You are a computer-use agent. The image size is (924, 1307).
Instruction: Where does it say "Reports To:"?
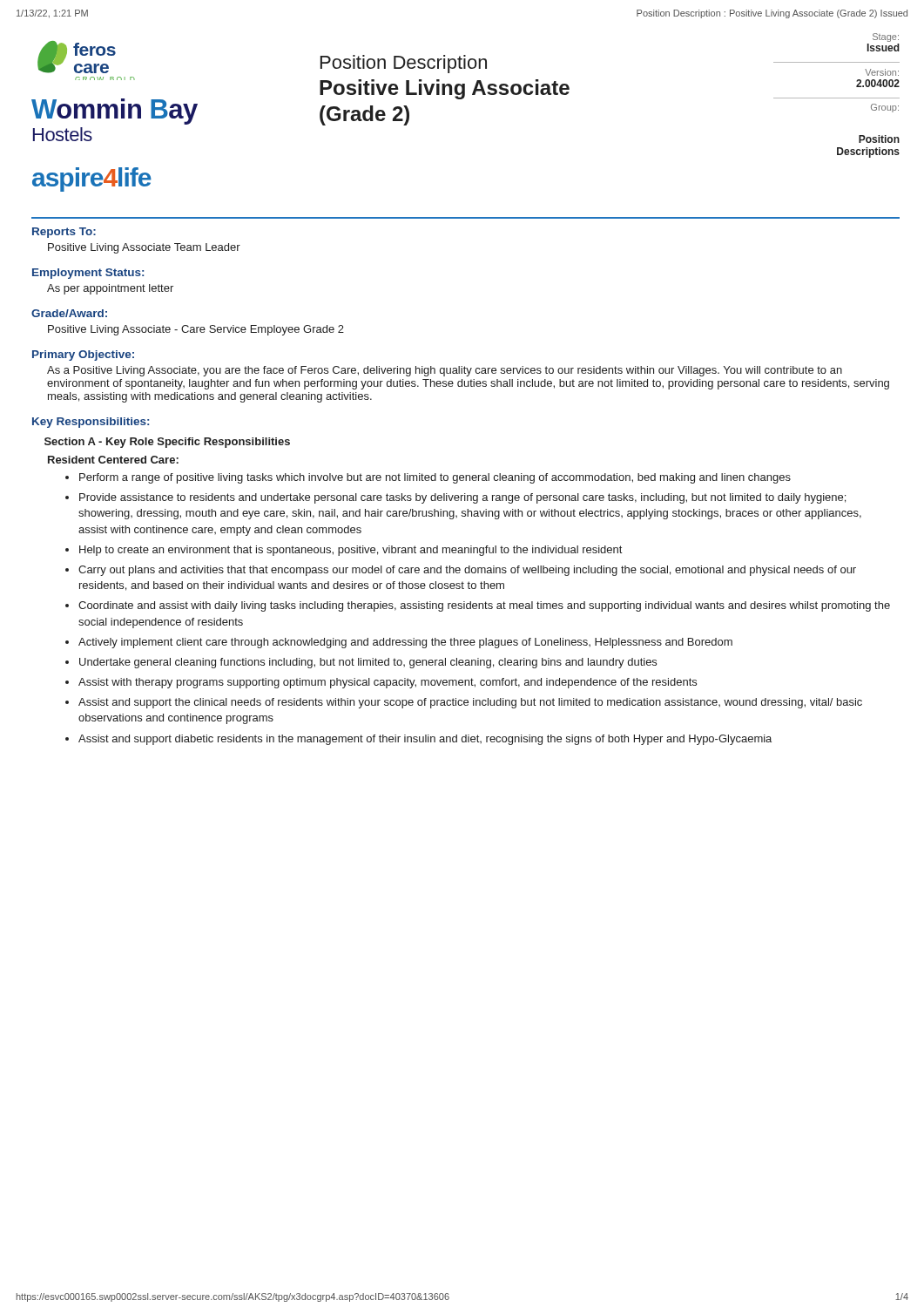[x=64, y=231]
